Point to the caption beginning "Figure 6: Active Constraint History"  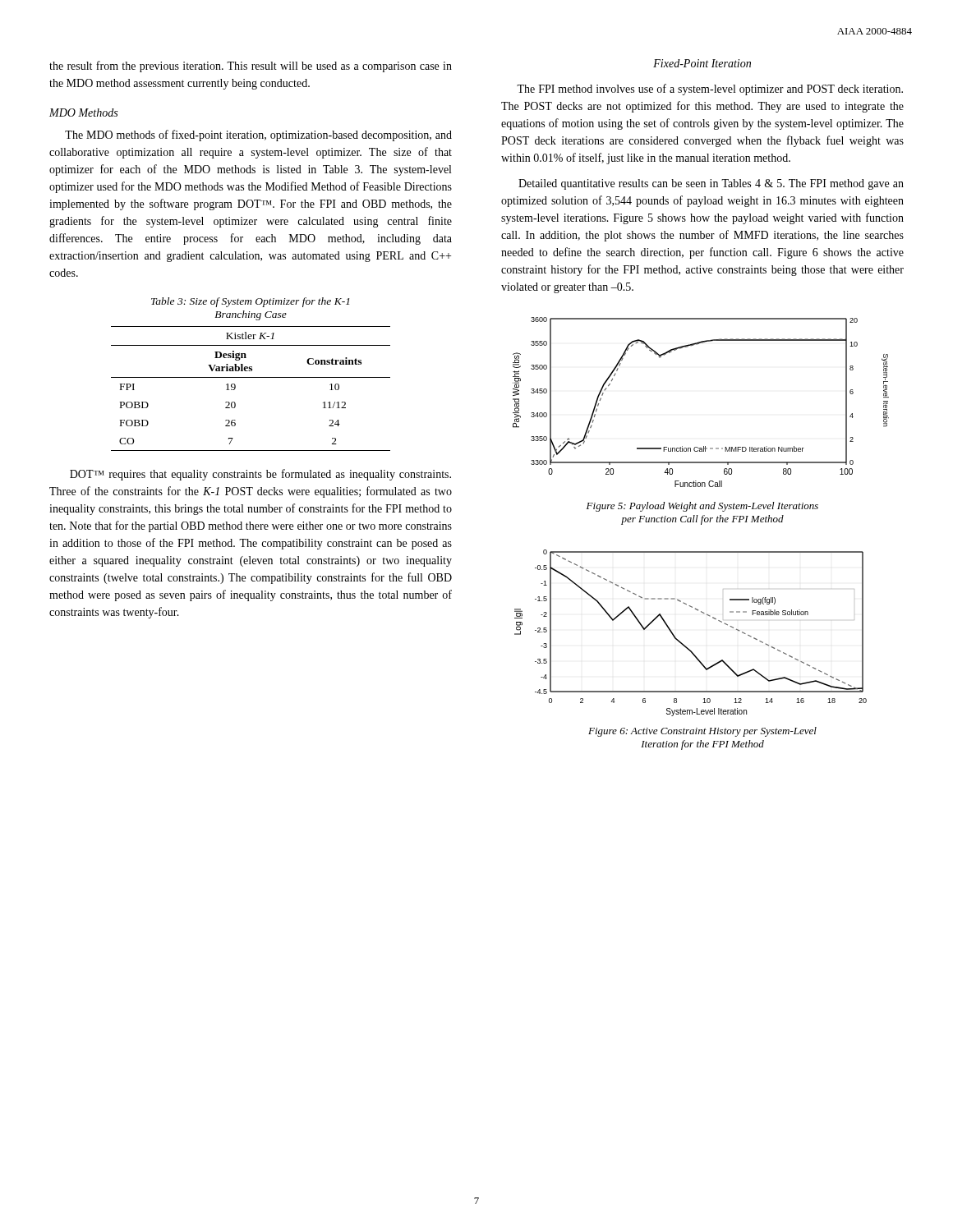click(x=702, y=737)
